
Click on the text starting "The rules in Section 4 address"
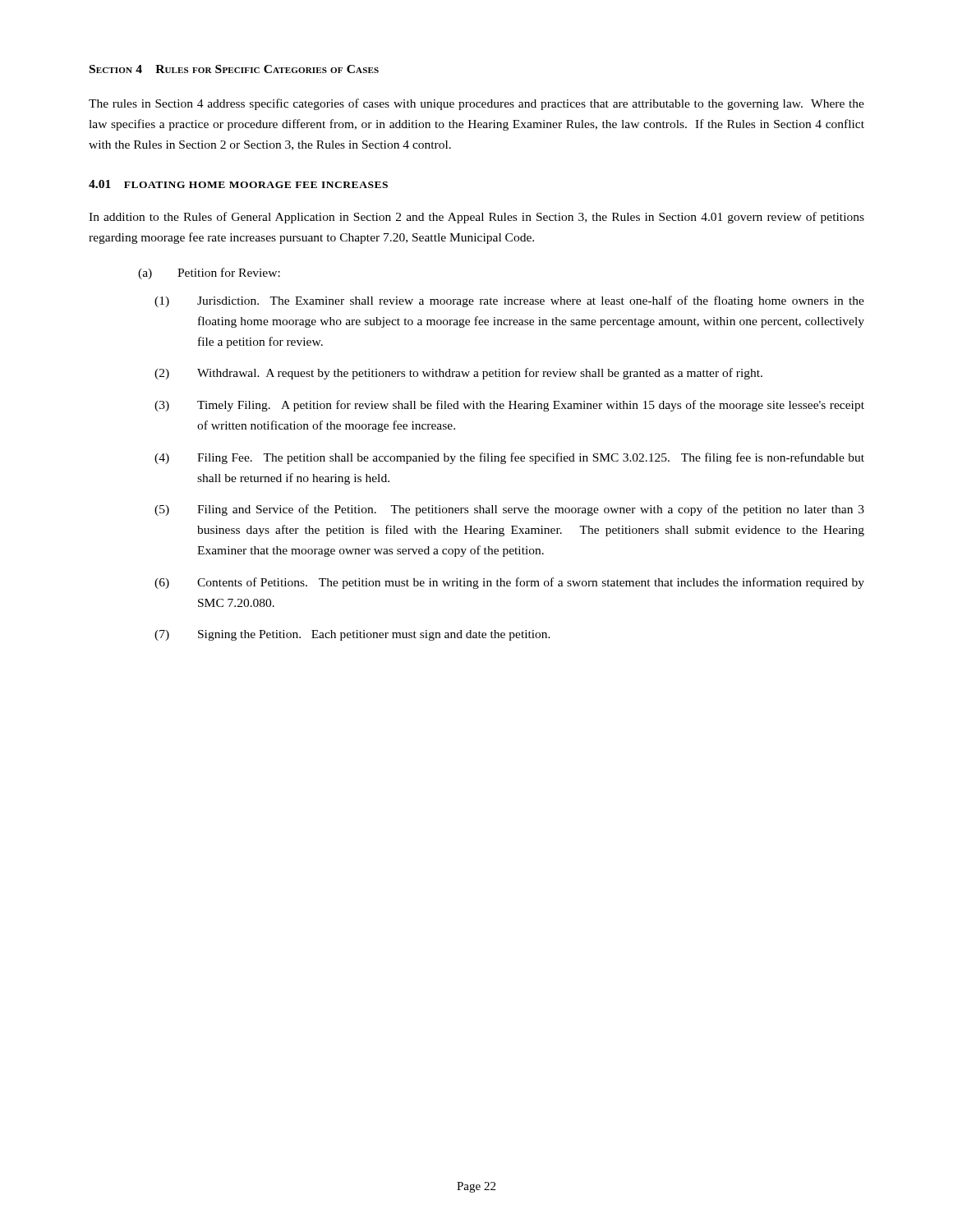(x=476, y=123)
